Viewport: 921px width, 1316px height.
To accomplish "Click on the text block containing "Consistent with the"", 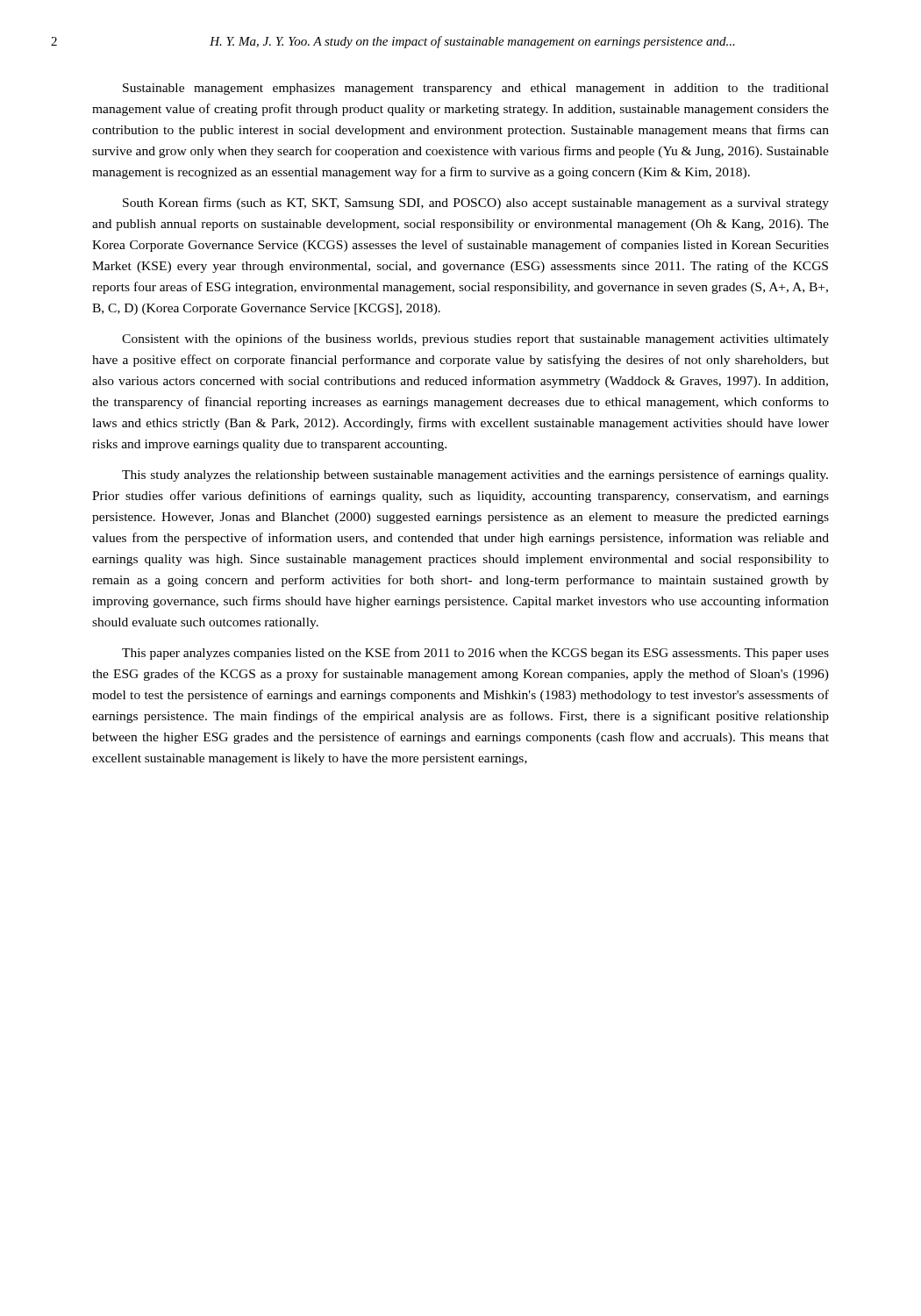I will coord(460,391).
